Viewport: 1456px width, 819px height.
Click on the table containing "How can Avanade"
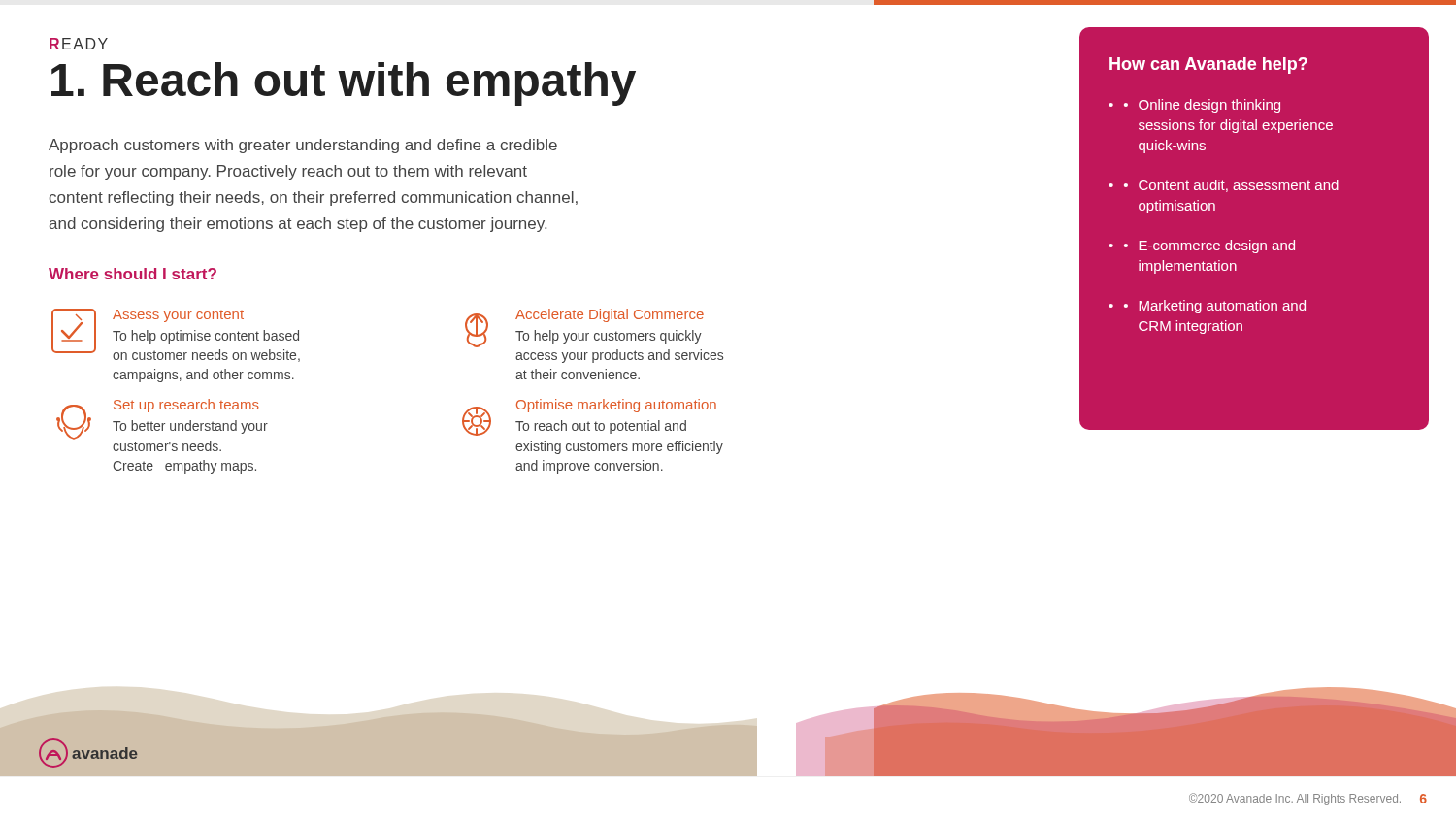tap(1254, 229)
